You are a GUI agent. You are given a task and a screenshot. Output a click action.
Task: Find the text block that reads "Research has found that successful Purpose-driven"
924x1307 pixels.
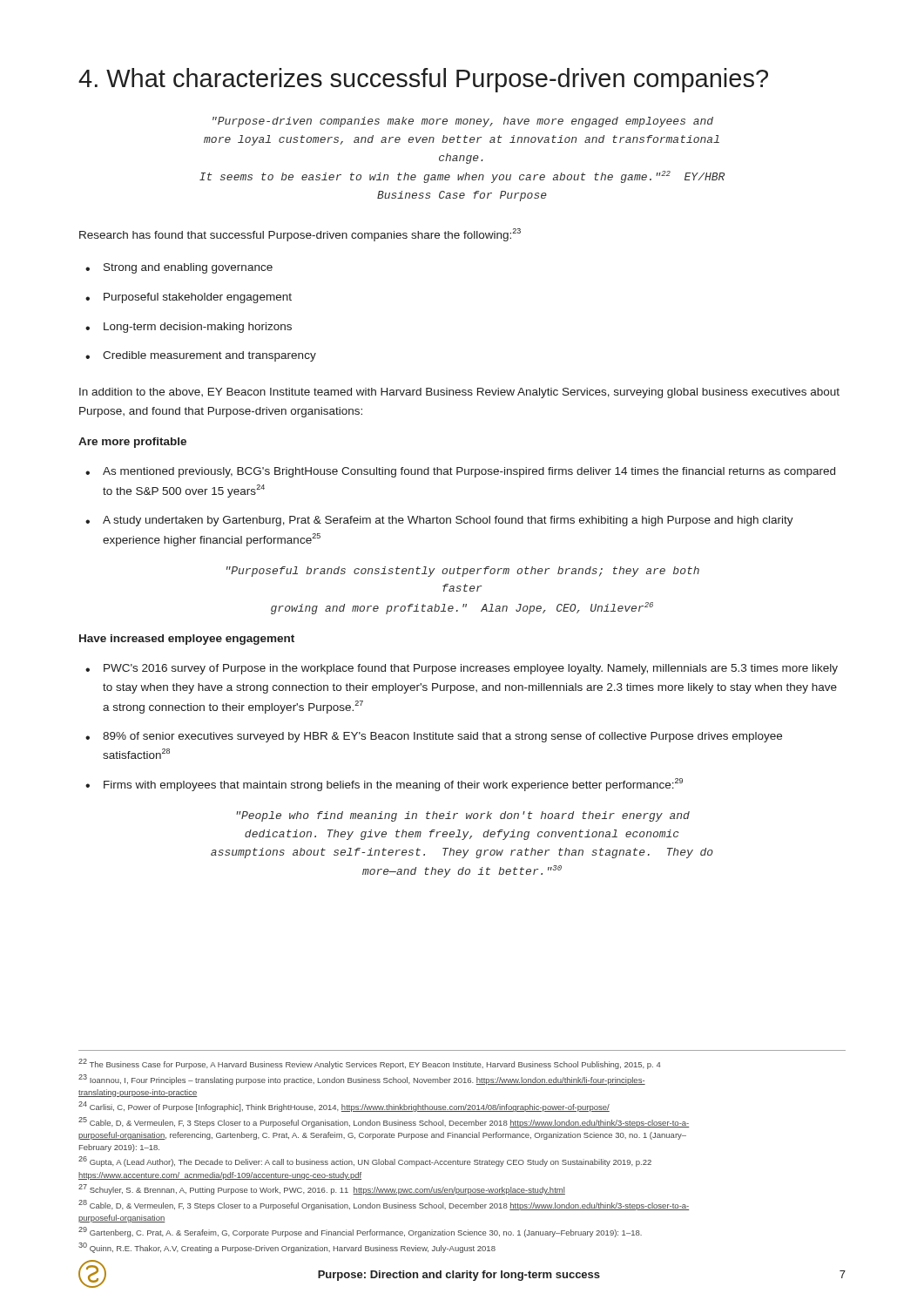pyautogui.click(x=462, y=234)
